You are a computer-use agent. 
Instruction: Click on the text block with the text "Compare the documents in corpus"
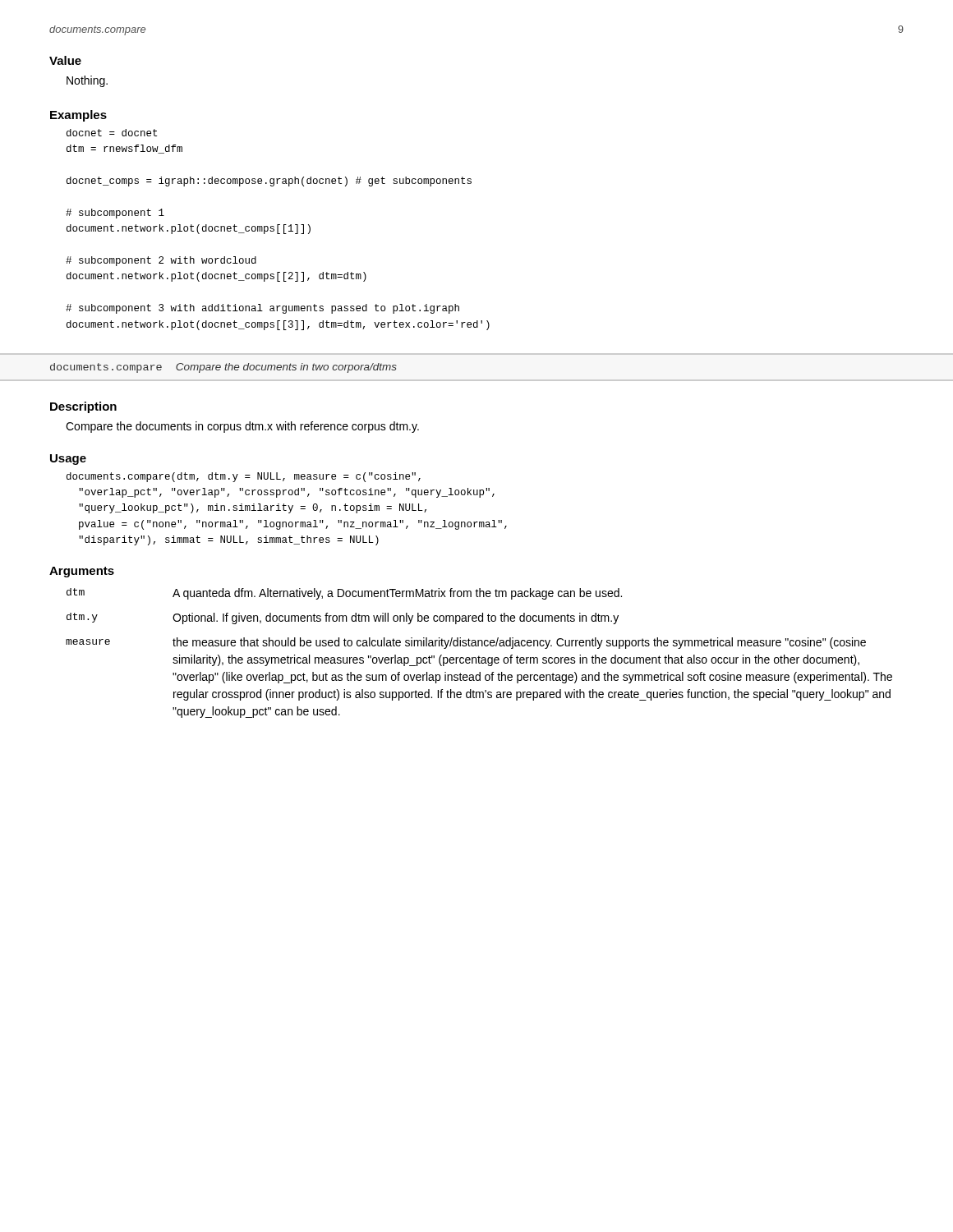coord(243,426)
